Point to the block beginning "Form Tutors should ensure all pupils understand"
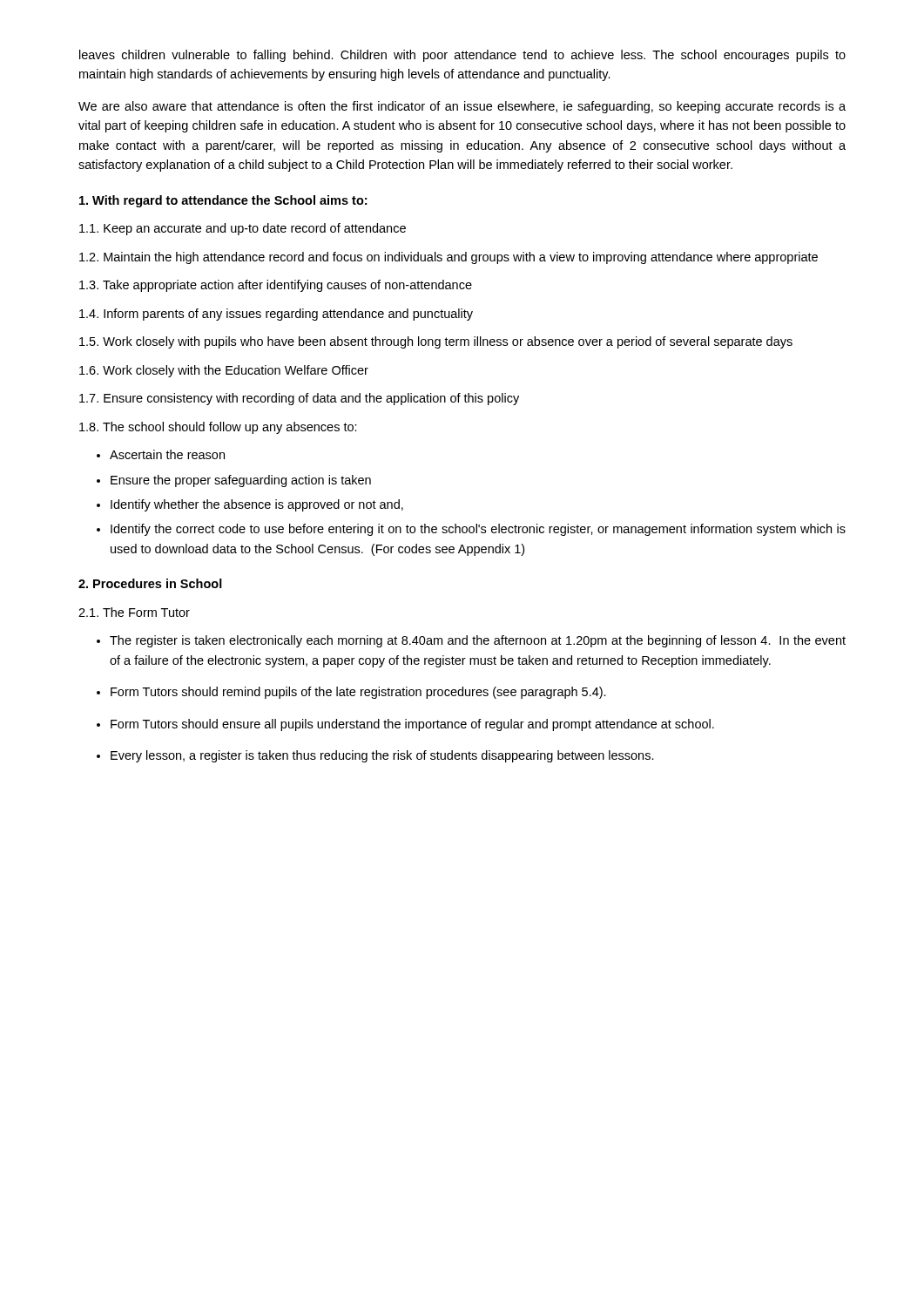This screenshot has width=924, height=1307. [478, 724]
